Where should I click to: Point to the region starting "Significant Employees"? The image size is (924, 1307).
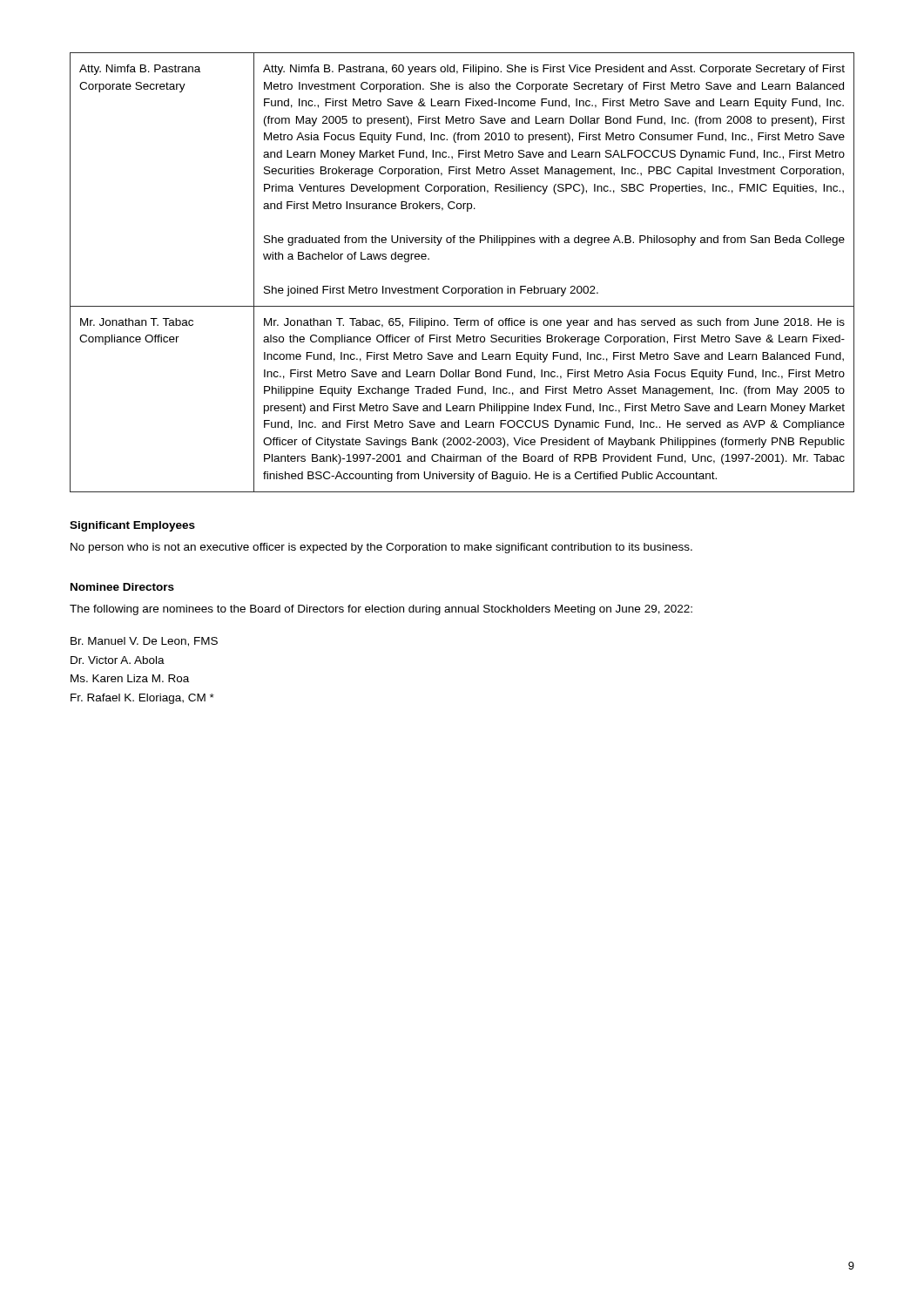click(x=132, y=524)
